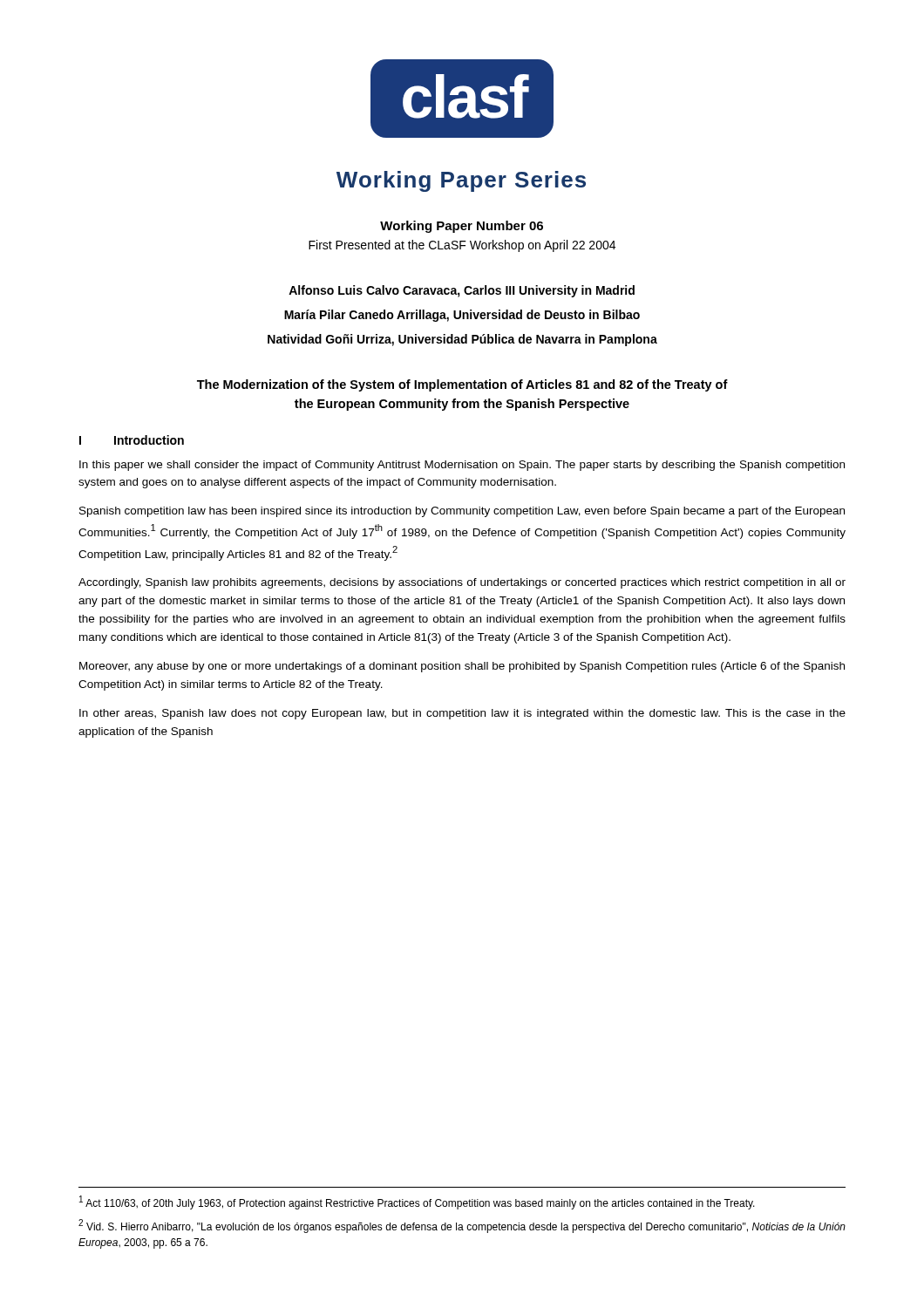Image resolution: width=924 pixels, height=1308 pixels.
Task: Find the section header that reads "Working Paper Number 06"
Action: (x=462, y=225)
